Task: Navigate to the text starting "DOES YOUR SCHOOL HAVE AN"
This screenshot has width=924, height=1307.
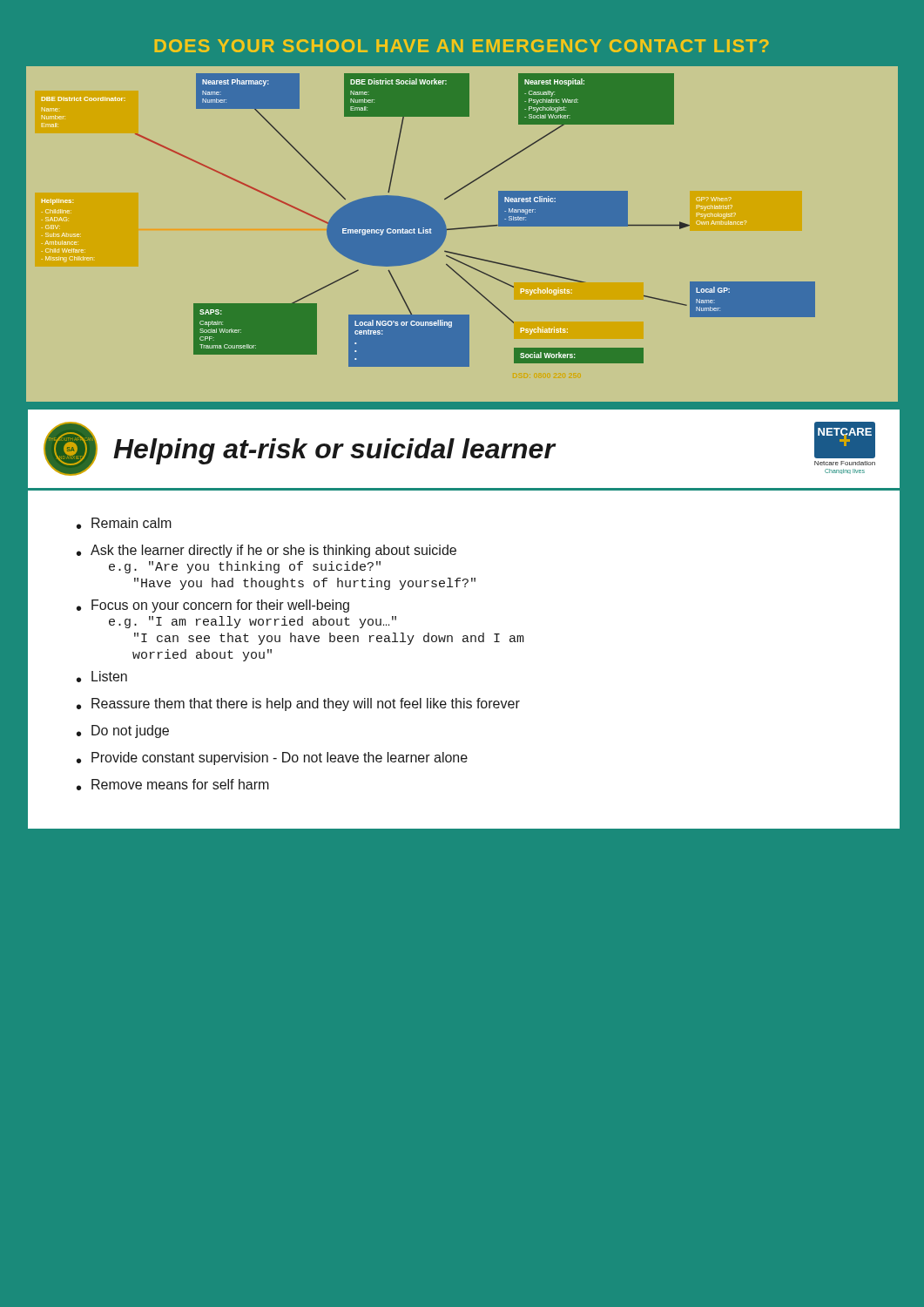Action: (x=462, y=46)
